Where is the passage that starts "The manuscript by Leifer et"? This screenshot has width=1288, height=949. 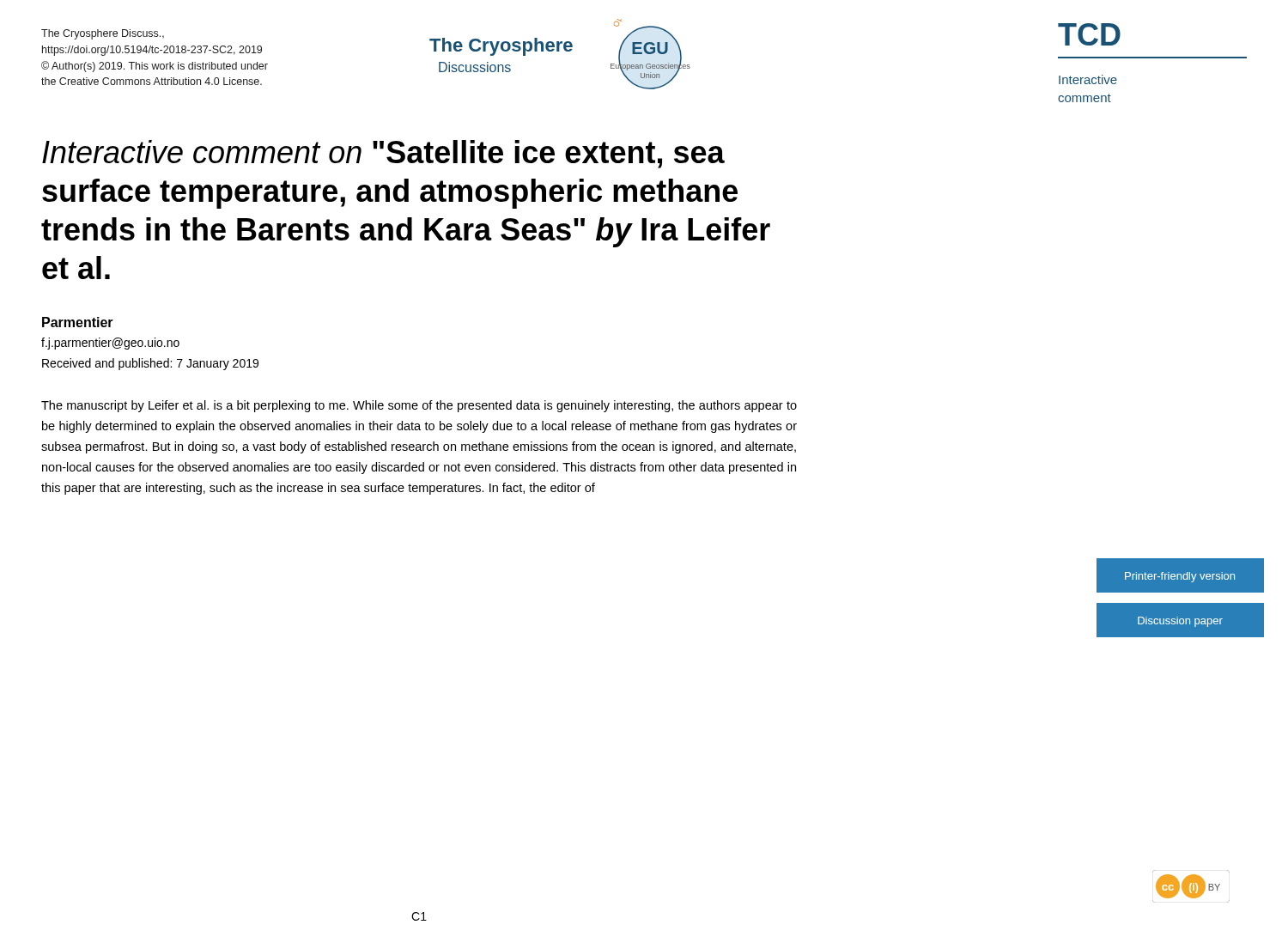click(419, 446)
